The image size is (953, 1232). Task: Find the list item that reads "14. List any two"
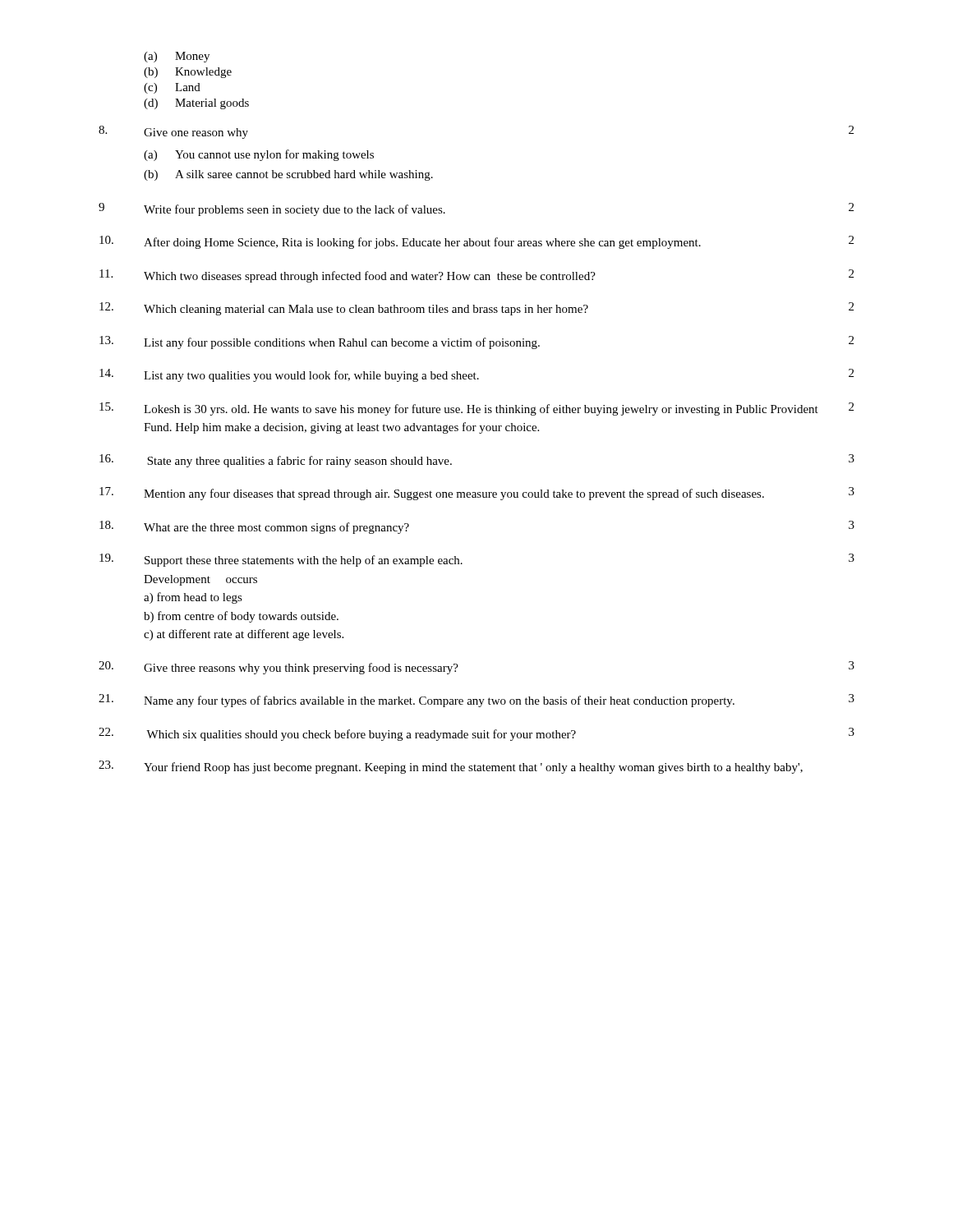tap(476, 376)
